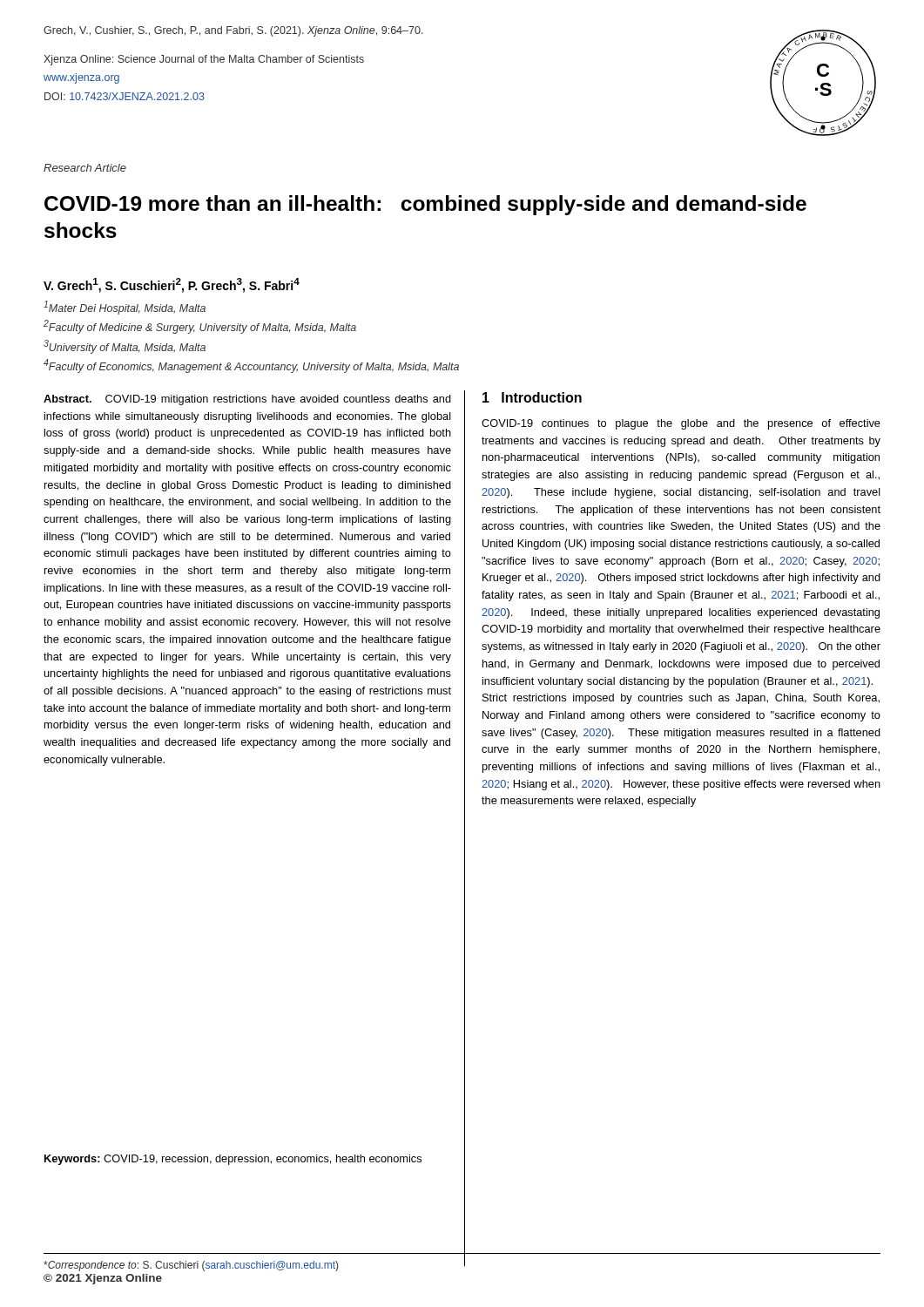Locate the text block with the text "Keywords: COVID-19, recession,"
The image size is (924, 1307).
(x=233, y=1158)
